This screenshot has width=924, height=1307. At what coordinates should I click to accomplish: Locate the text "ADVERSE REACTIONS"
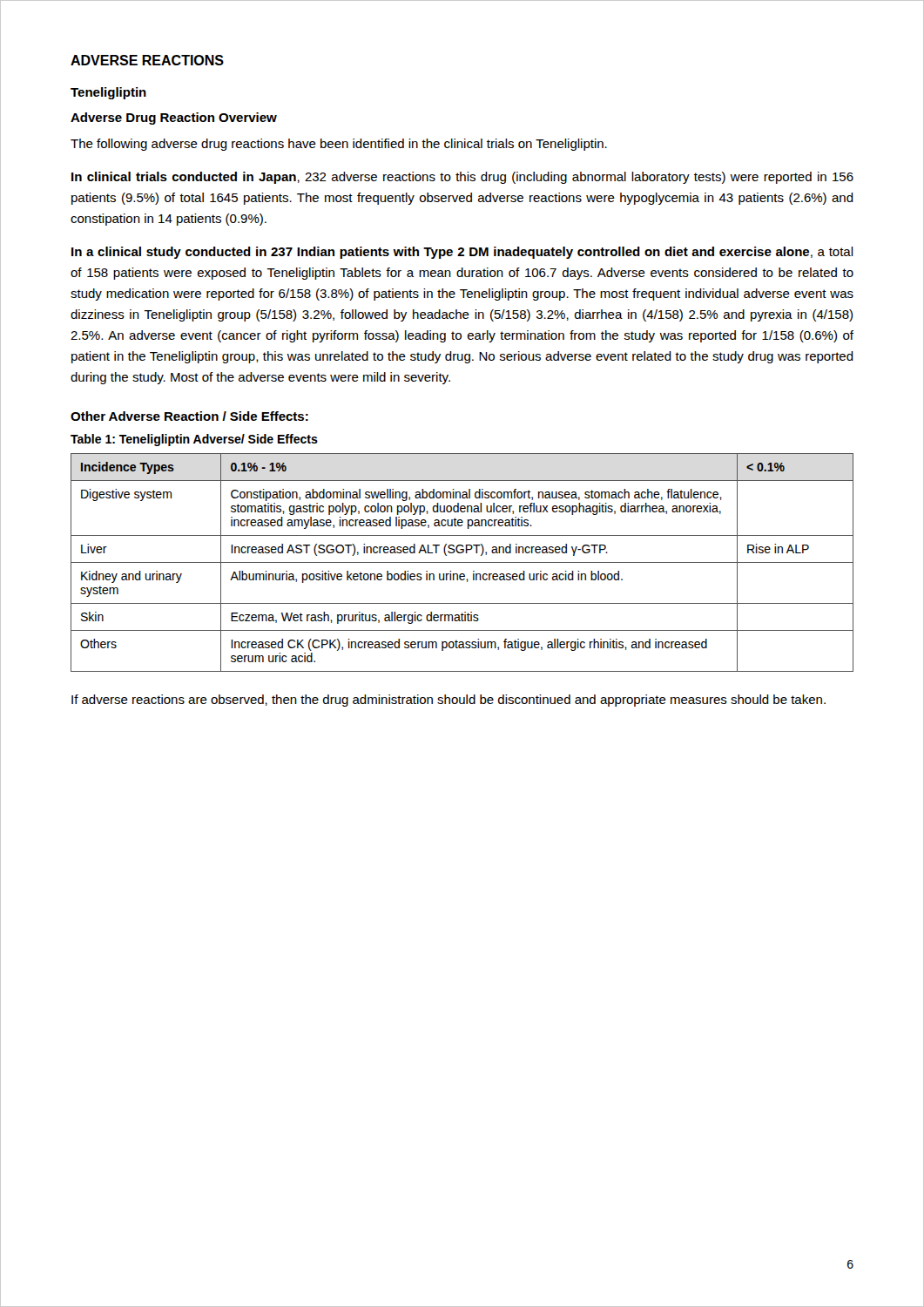pyautogui.click(x=147, y=61)
